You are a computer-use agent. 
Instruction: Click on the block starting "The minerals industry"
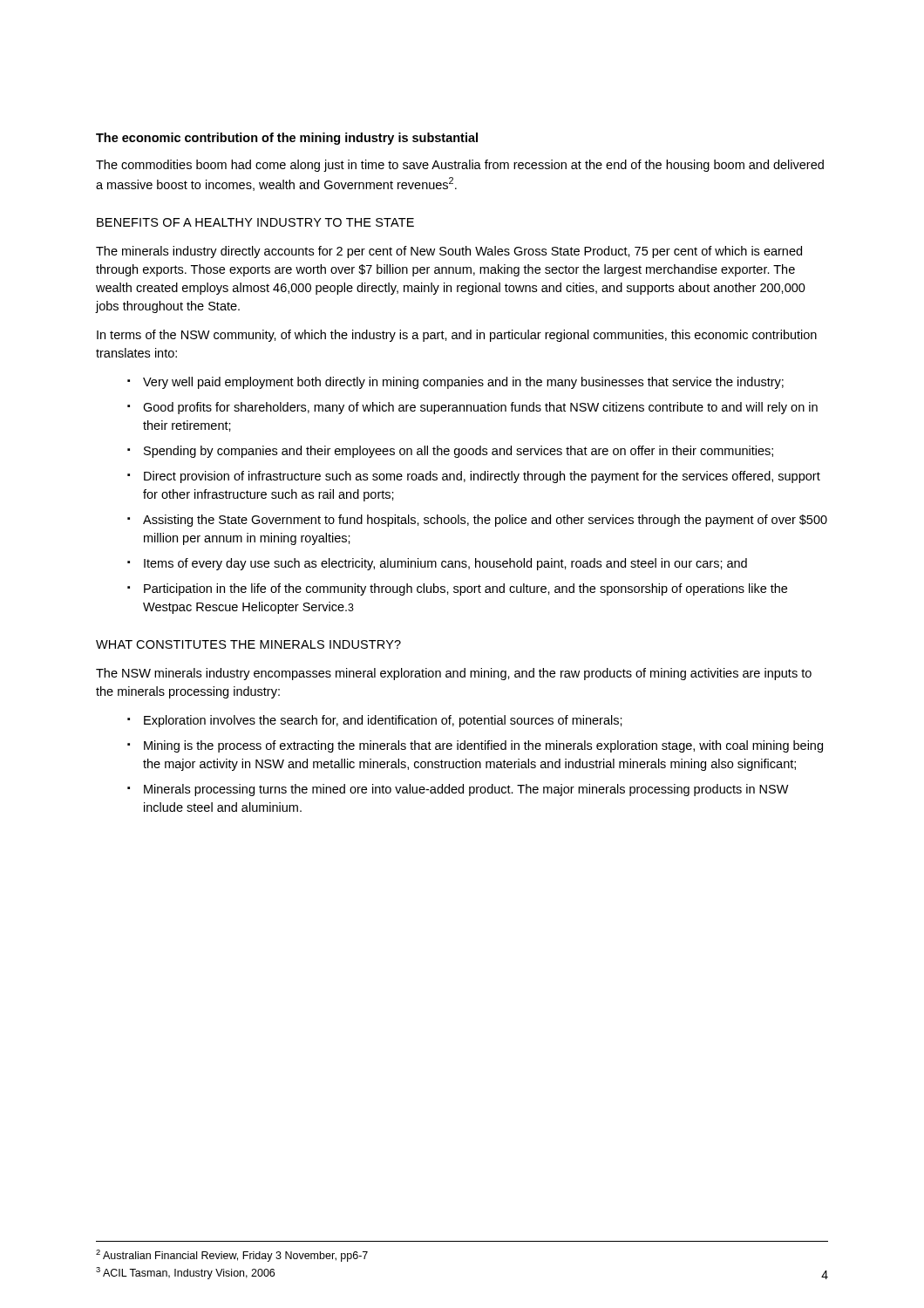point(462,279)
